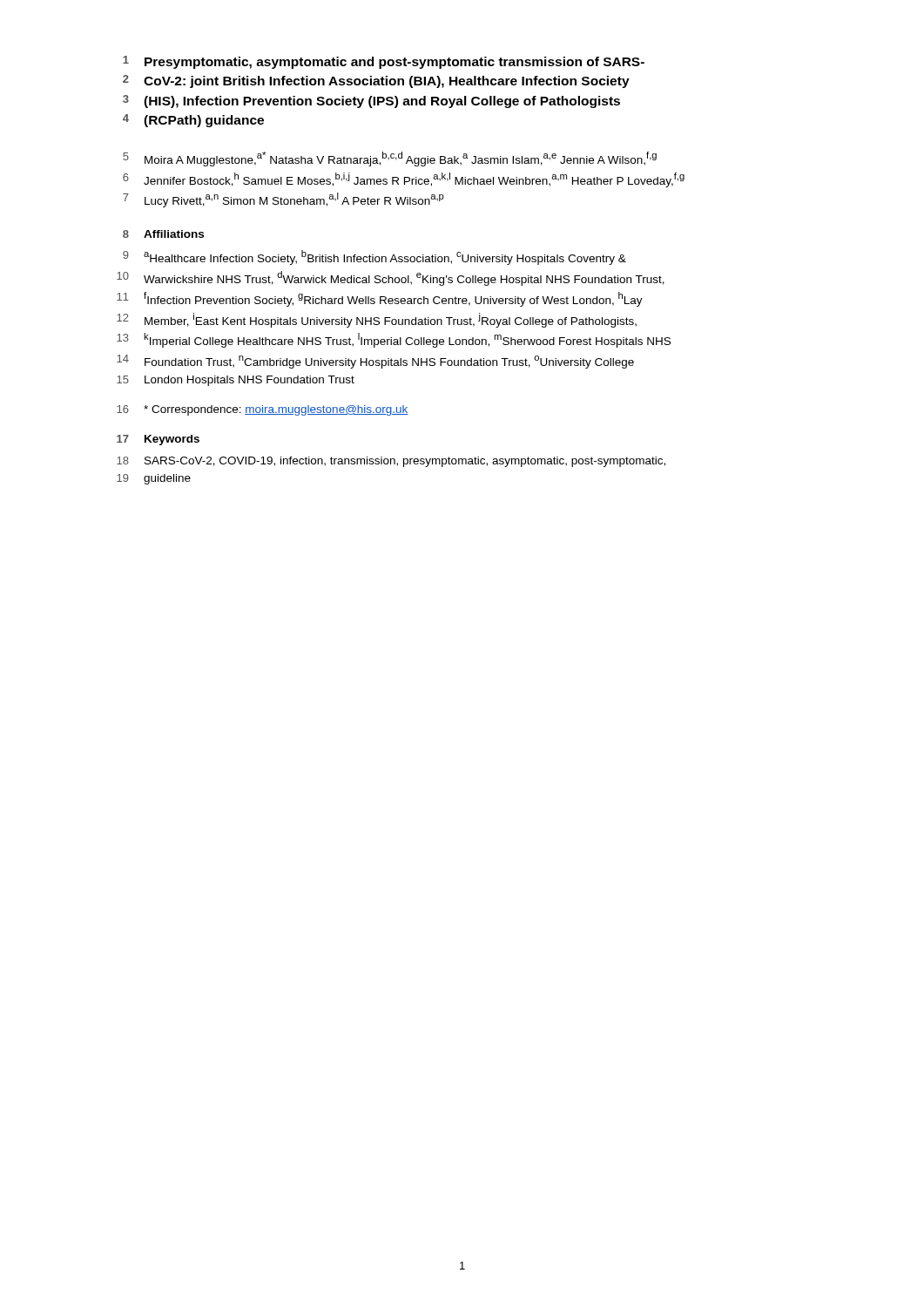Click where it says "17 Keywords"

point(158,440)
